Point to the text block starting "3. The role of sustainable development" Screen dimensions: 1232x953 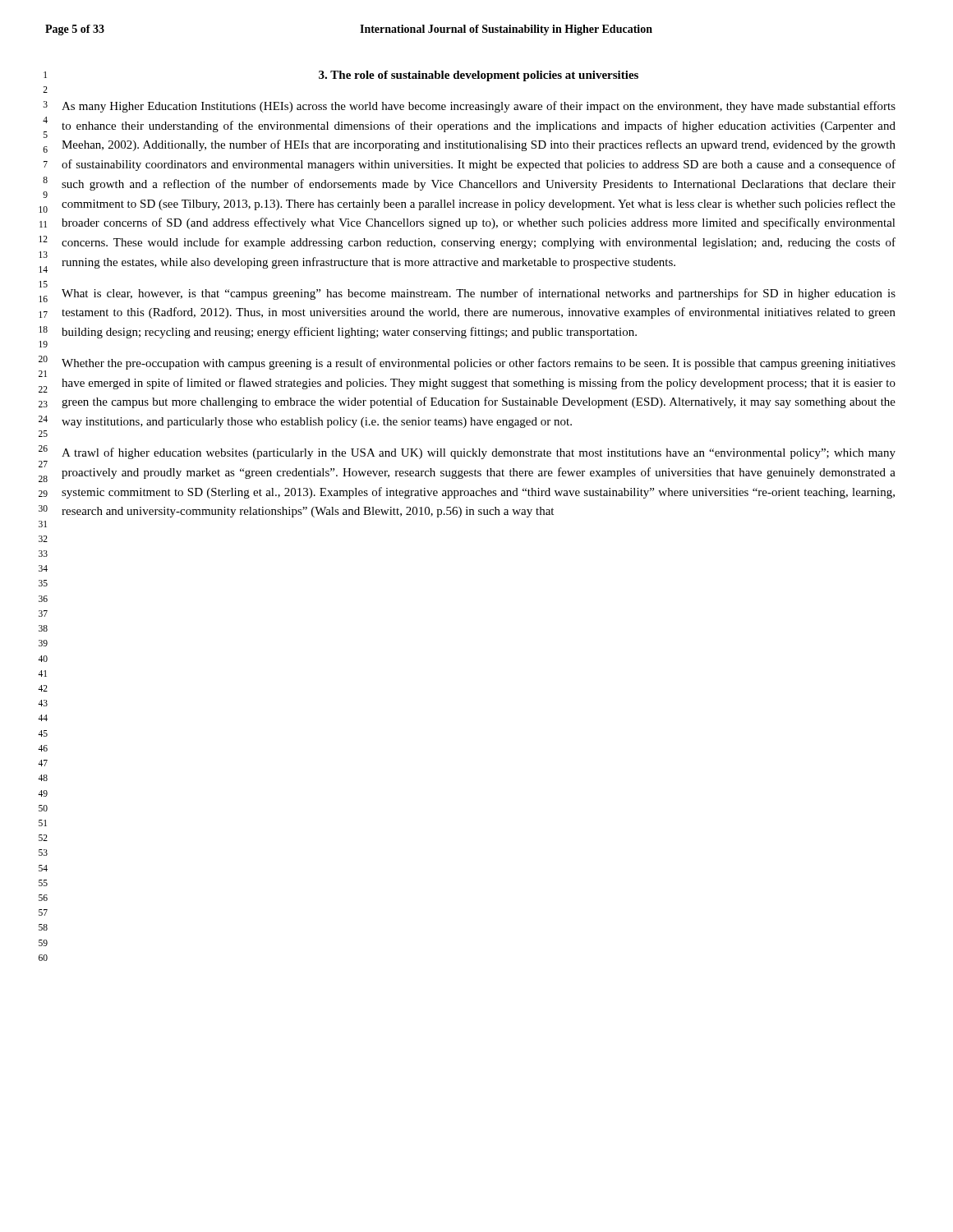coord(479,75)
